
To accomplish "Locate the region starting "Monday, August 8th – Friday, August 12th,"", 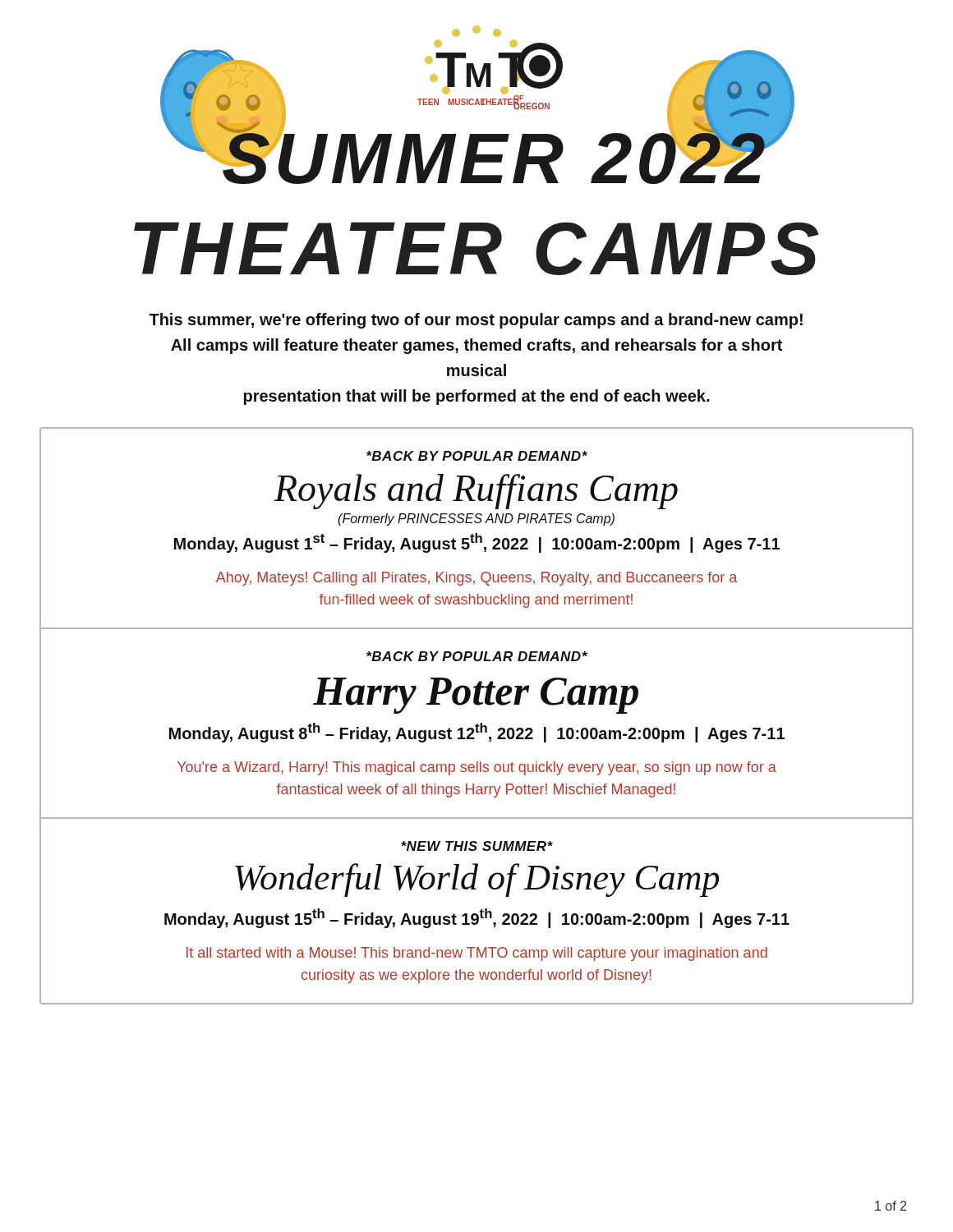I will [x=476, y=731].
